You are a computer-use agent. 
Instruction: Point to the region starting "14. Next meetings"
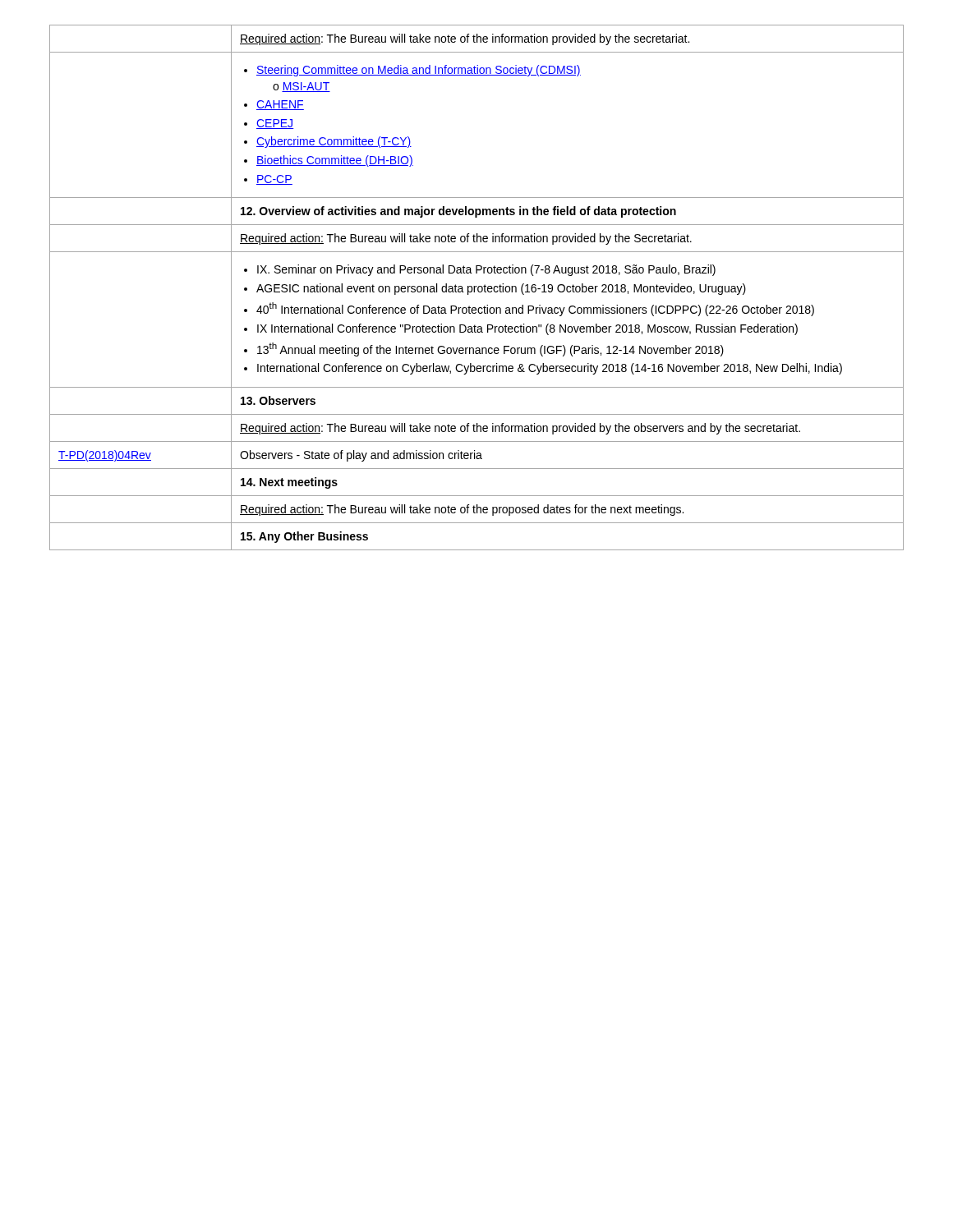[289, 482]
